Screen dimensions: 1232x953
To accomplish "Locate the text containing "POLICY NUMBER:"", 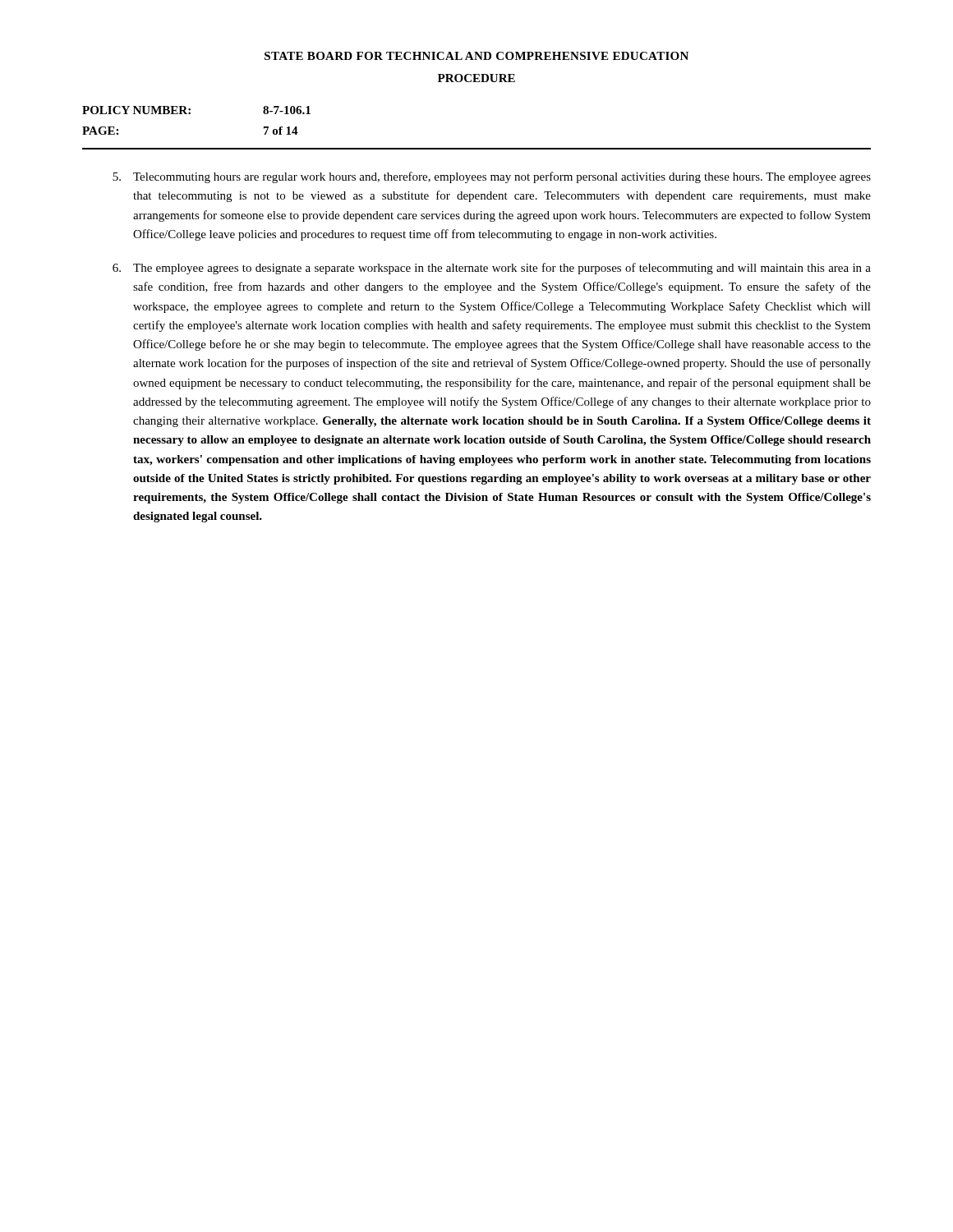I will pyautogui.click(x=137, y=110).
